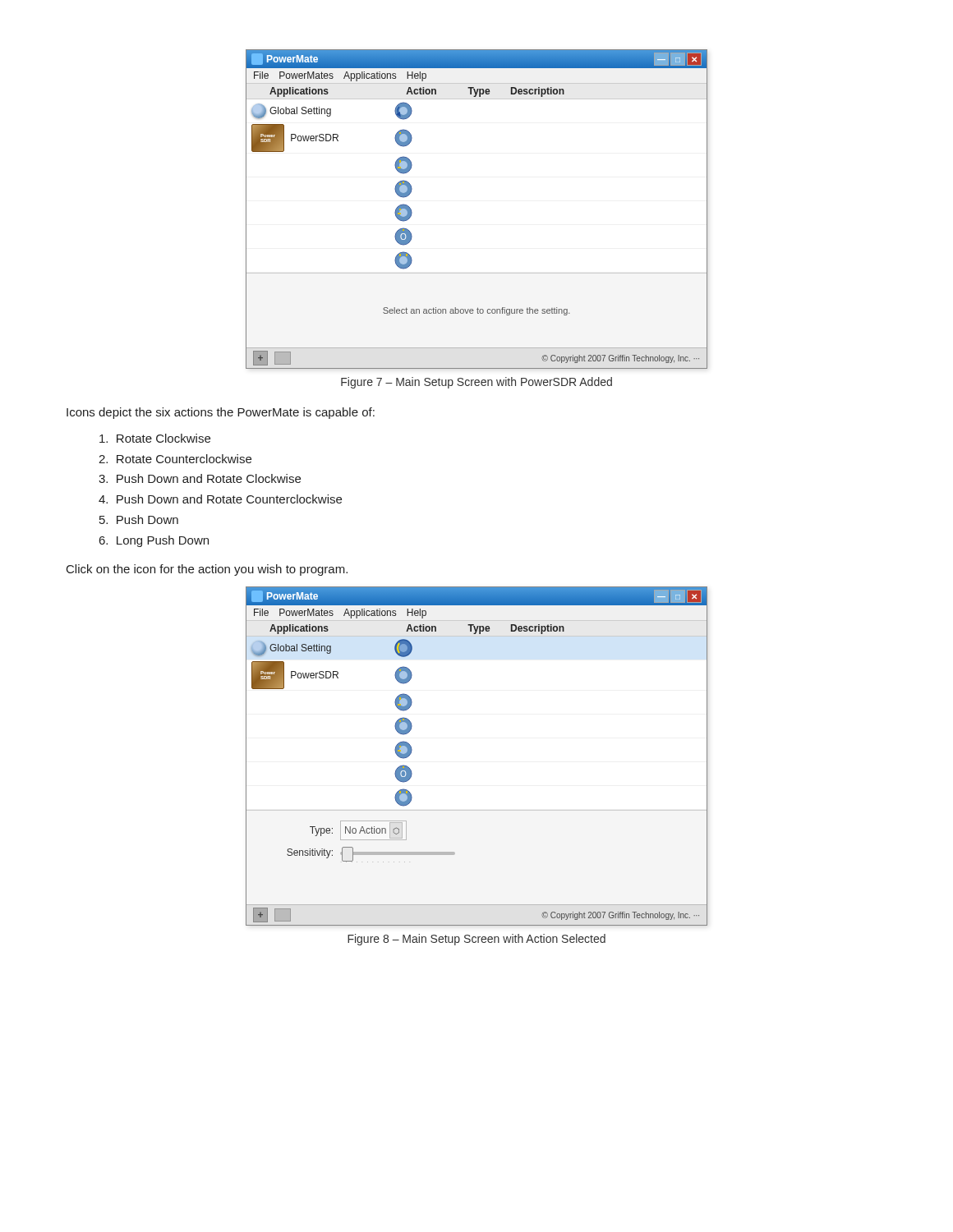Point to the block beginning "3. Push Down and"
The height and width of the screenshot is (1232, 953).
[200, 479]
